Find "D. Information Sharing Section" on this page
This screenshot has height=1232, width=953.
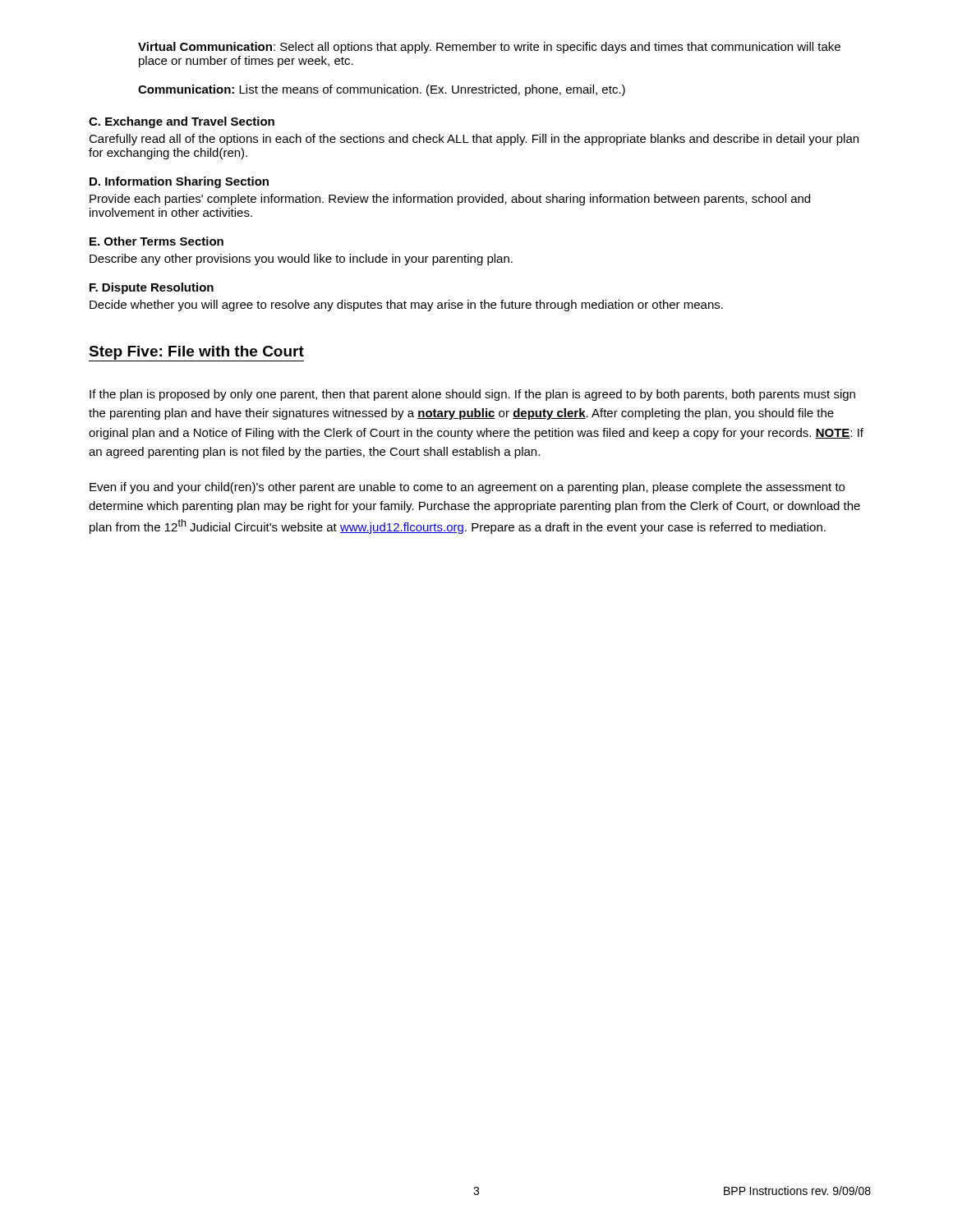point(179,181)
